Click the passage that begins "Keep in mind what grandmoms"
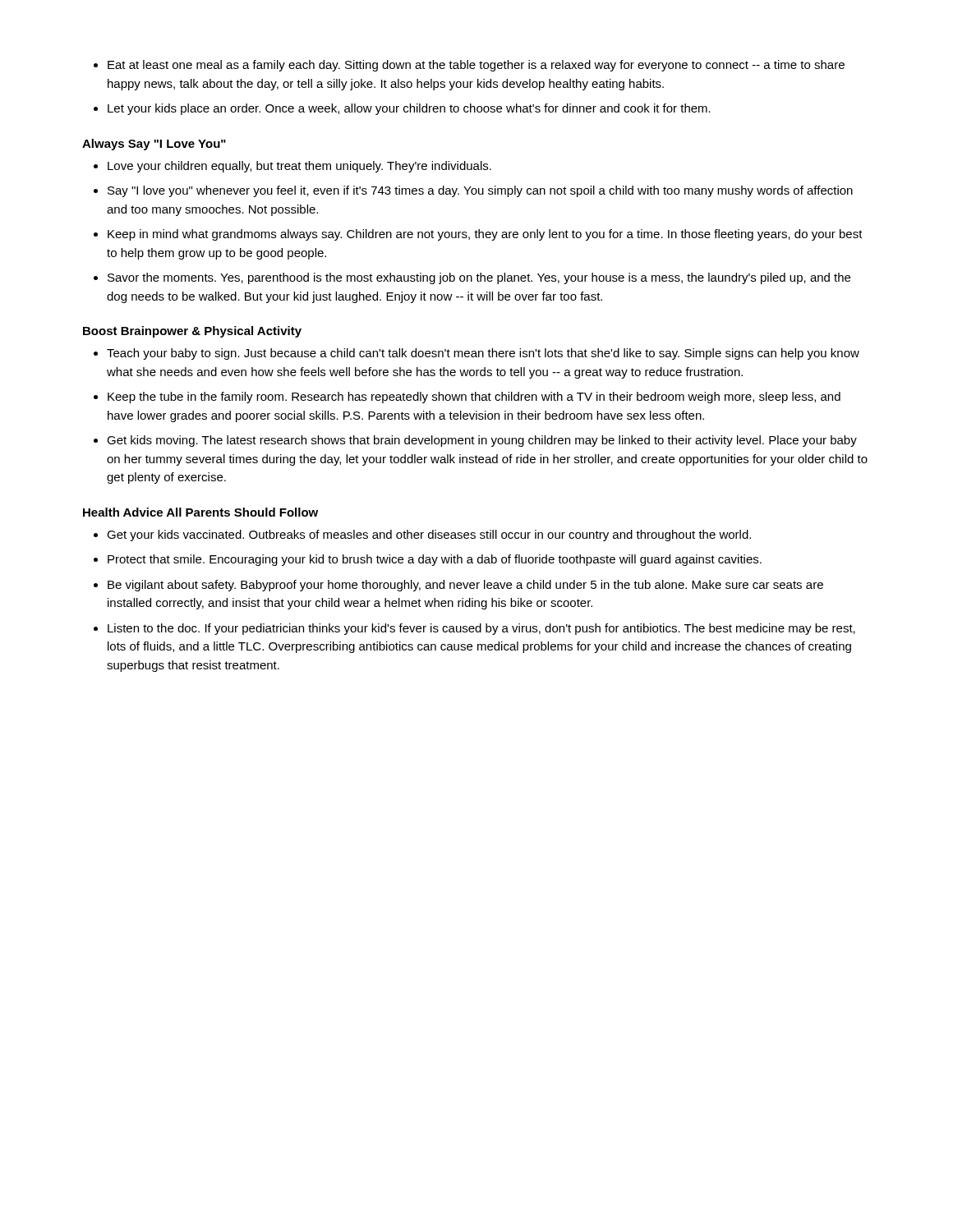The height and width of the screenshot is (1232, 953). tap(484, 243)
